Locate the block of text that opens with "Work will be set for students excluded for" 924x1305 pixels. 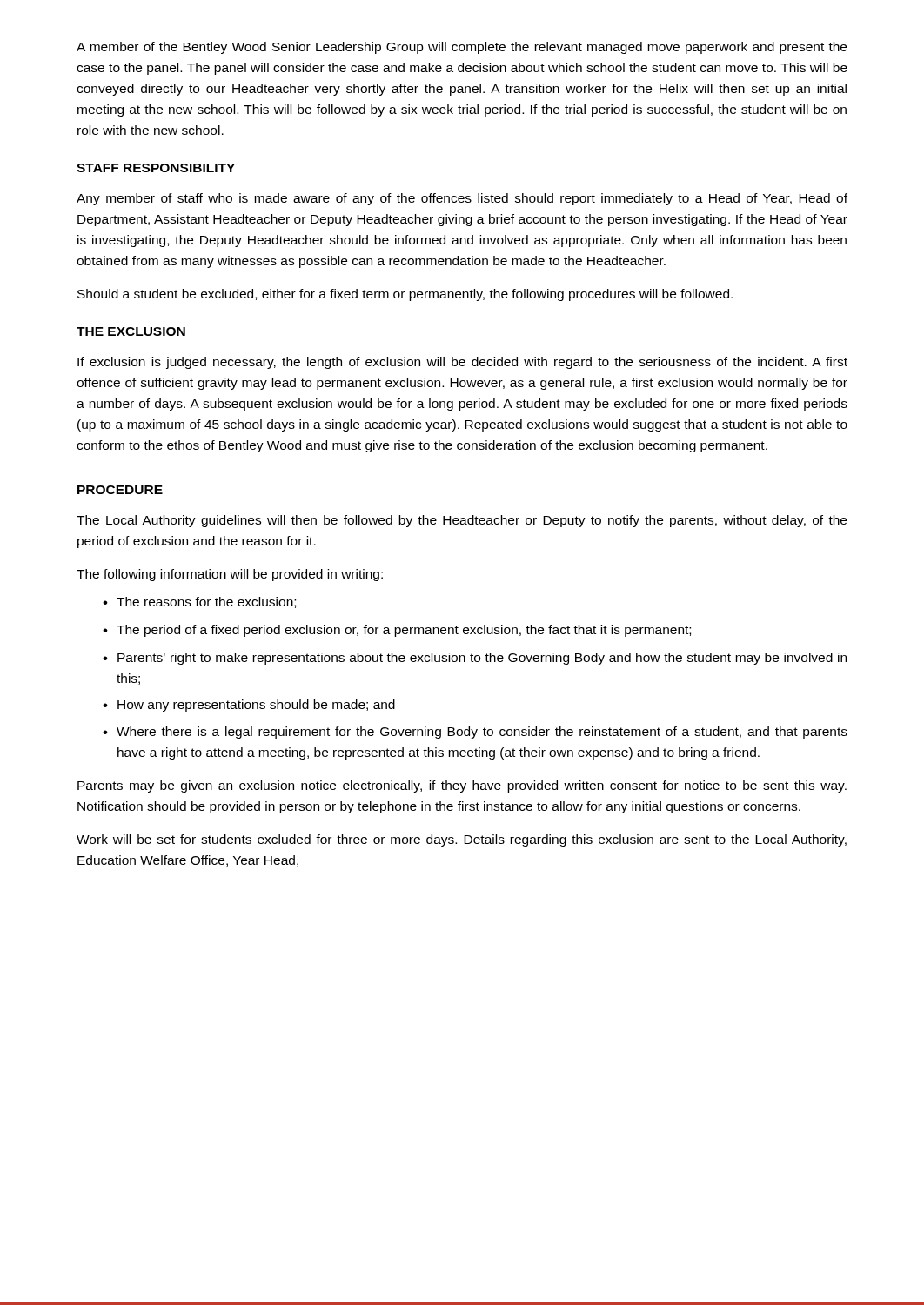[462, 850]
